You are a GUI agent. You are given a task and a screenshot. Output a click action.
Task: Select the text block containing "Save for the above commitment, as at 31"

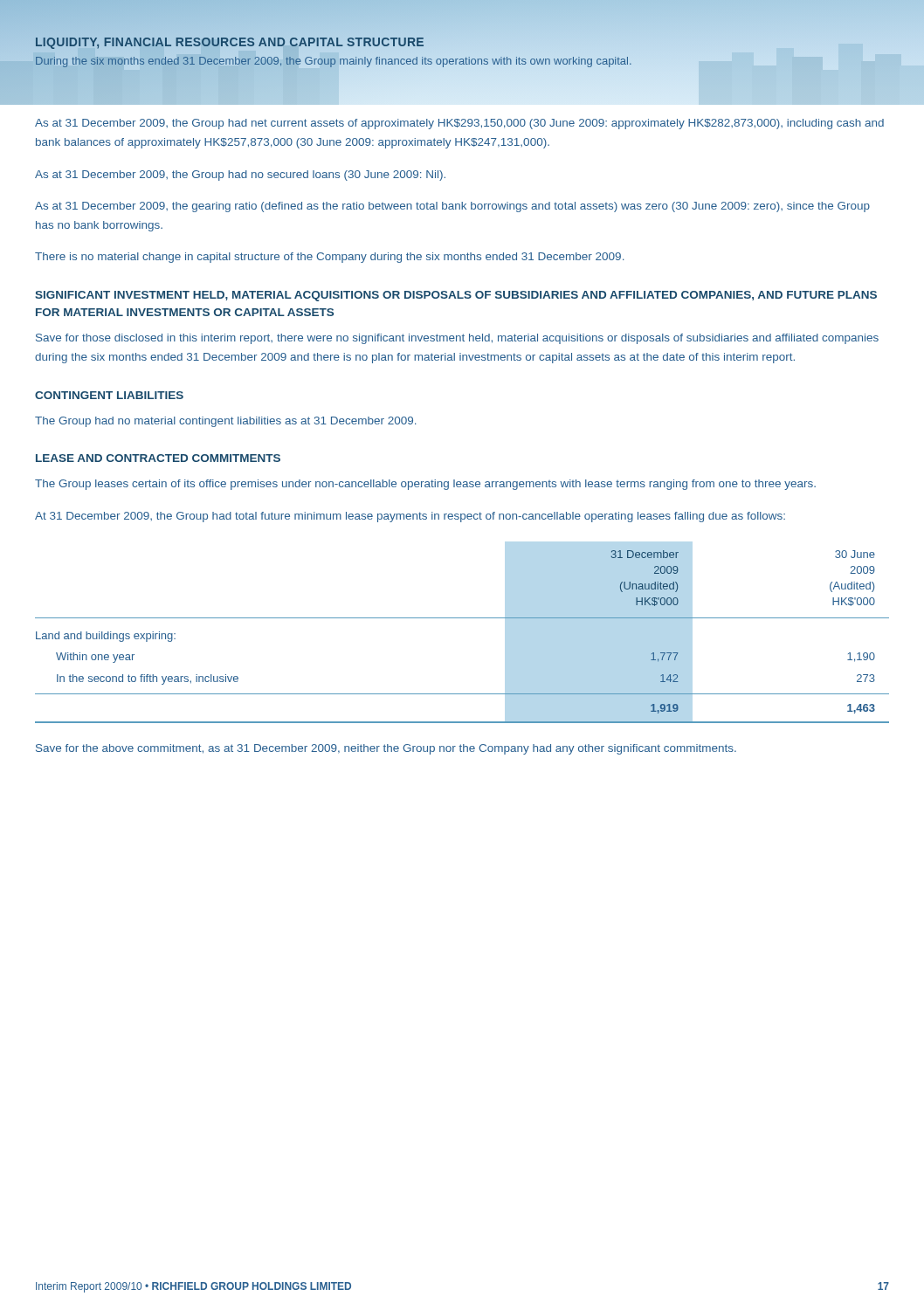pos(386,748)
